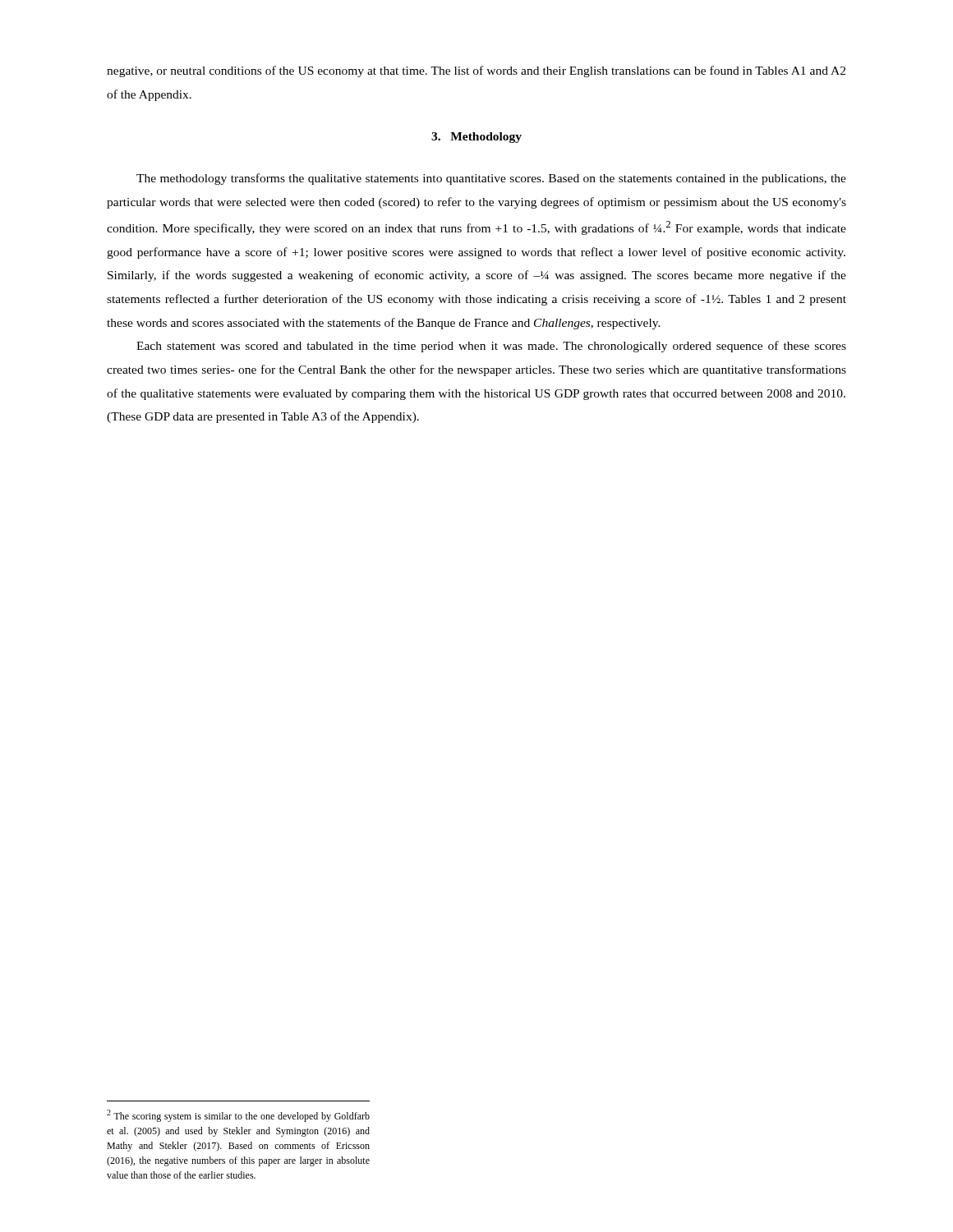Viewport: 953px width, 1232px height.
Task: Select the section header that reads "3. Methodology"
Action: (476, 136)
